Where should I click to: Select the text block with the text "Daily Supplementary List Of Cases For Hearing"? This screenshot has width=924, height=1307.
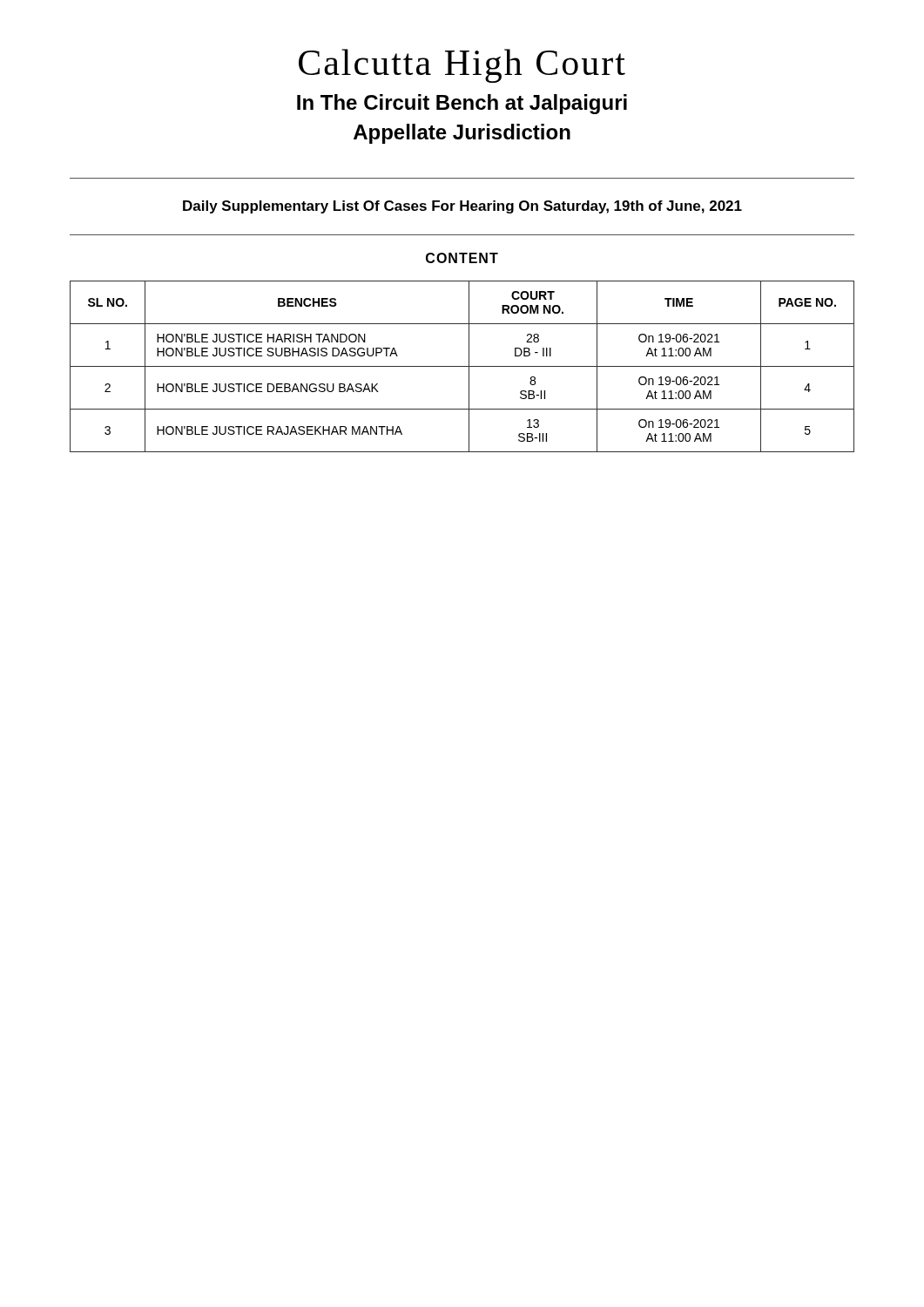click(462, 206)
